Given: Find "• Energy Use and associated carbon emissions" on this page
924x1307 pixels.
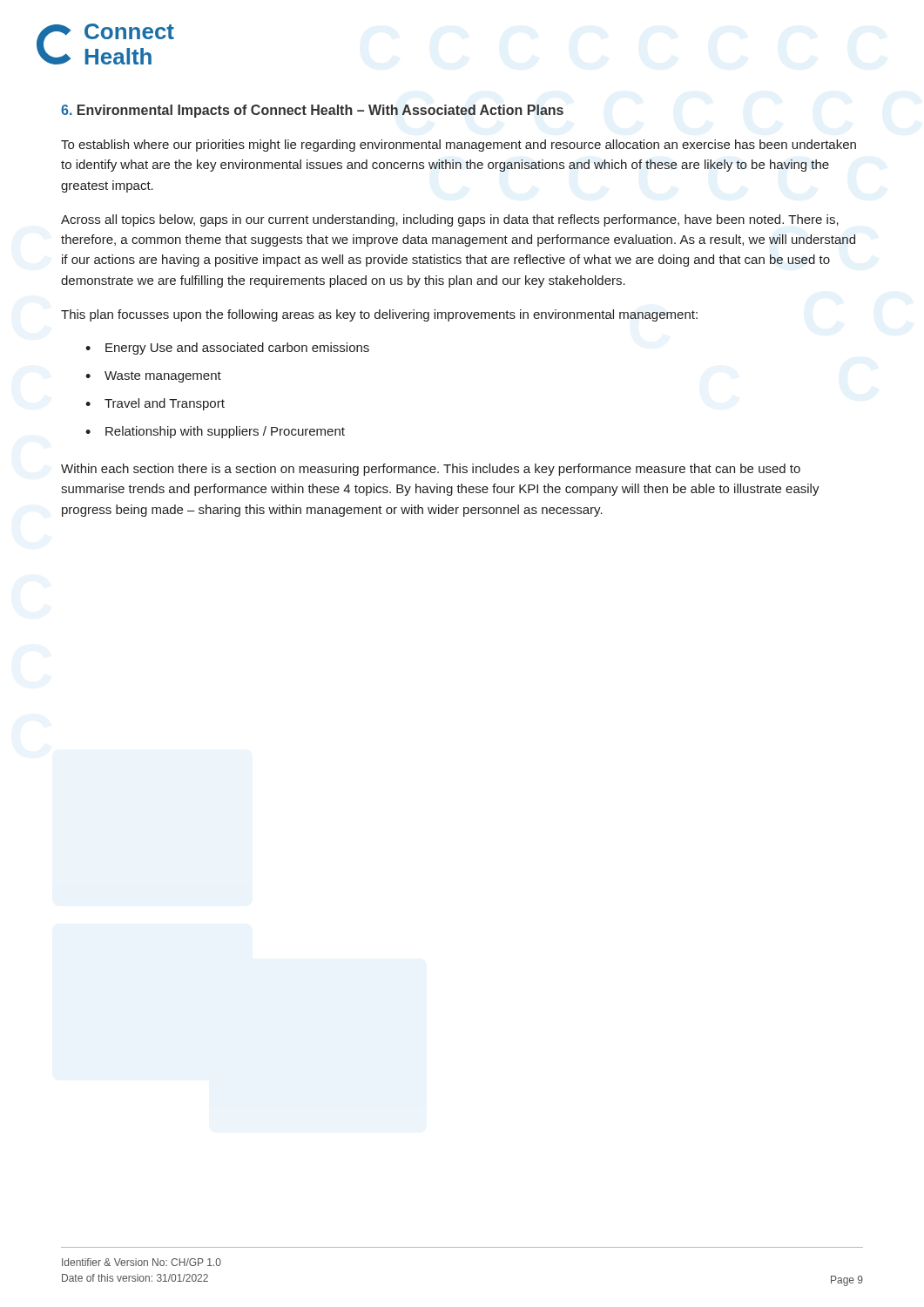Looking at the screenshot, I should (x=215, y=349).
